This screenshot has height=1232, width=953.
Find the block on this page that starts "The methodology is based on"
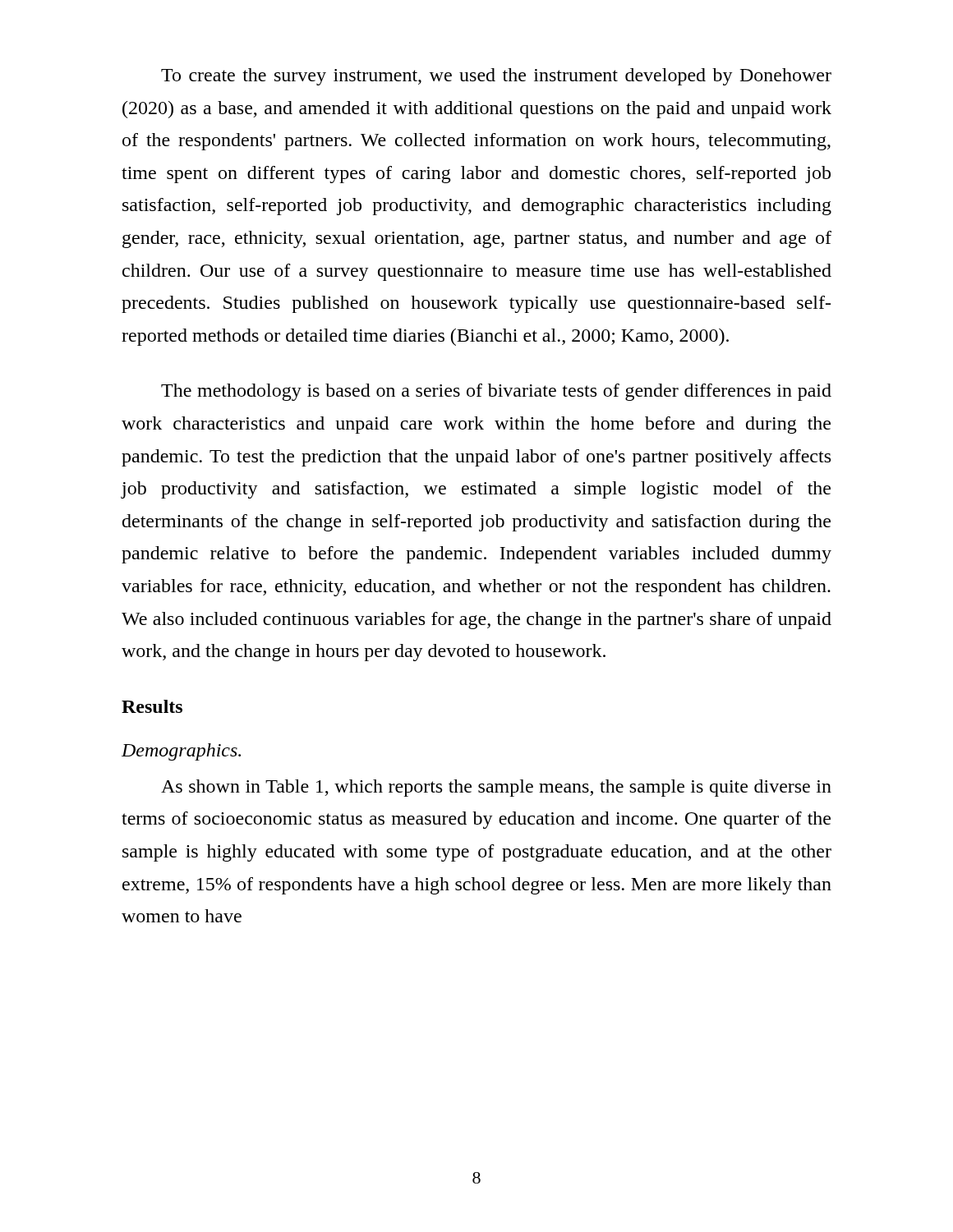coord(476,521)
